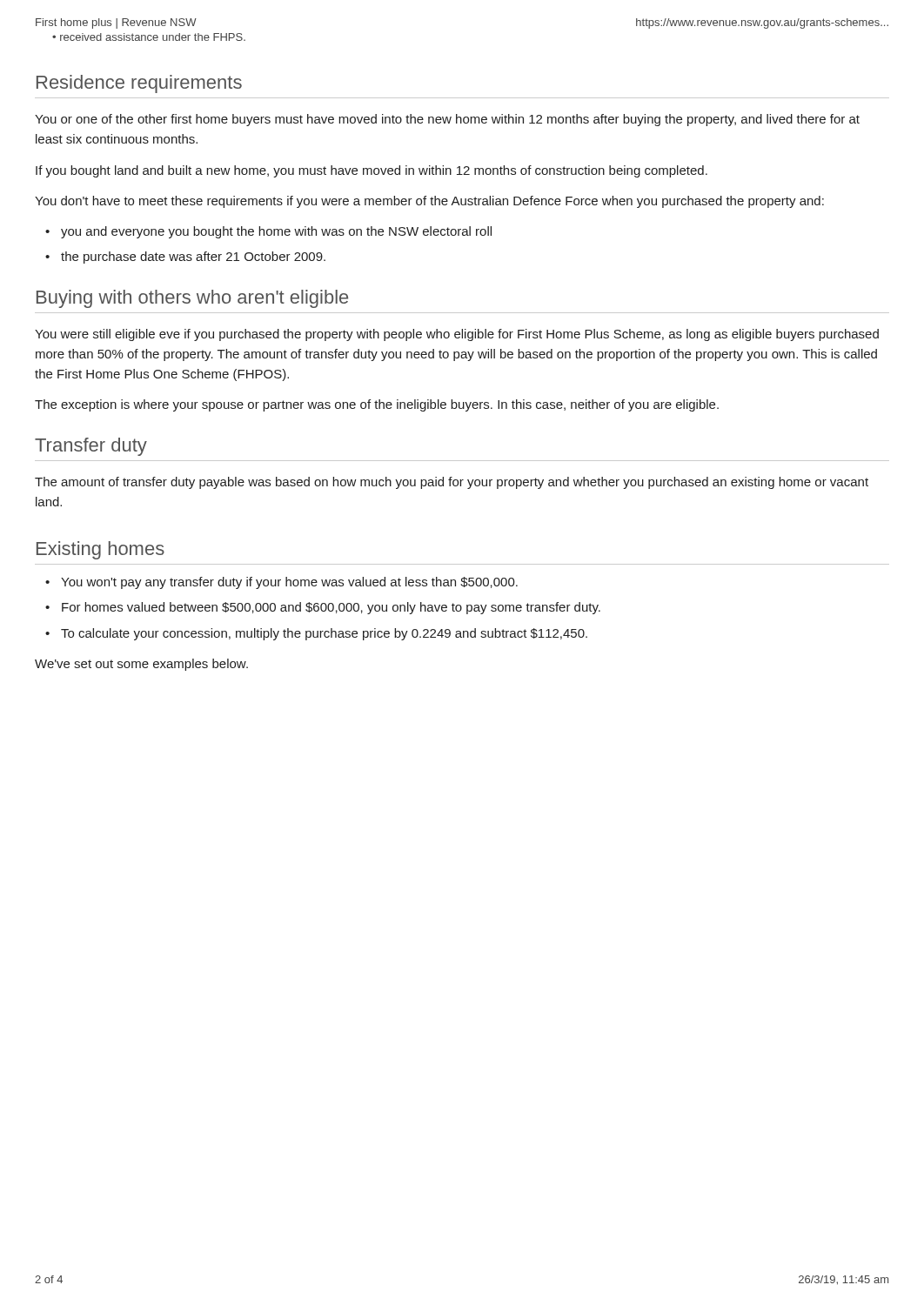924x1305 pixels.
Task: Select the list item that says "You won't pay any"
Action: [x=290, y=582]
